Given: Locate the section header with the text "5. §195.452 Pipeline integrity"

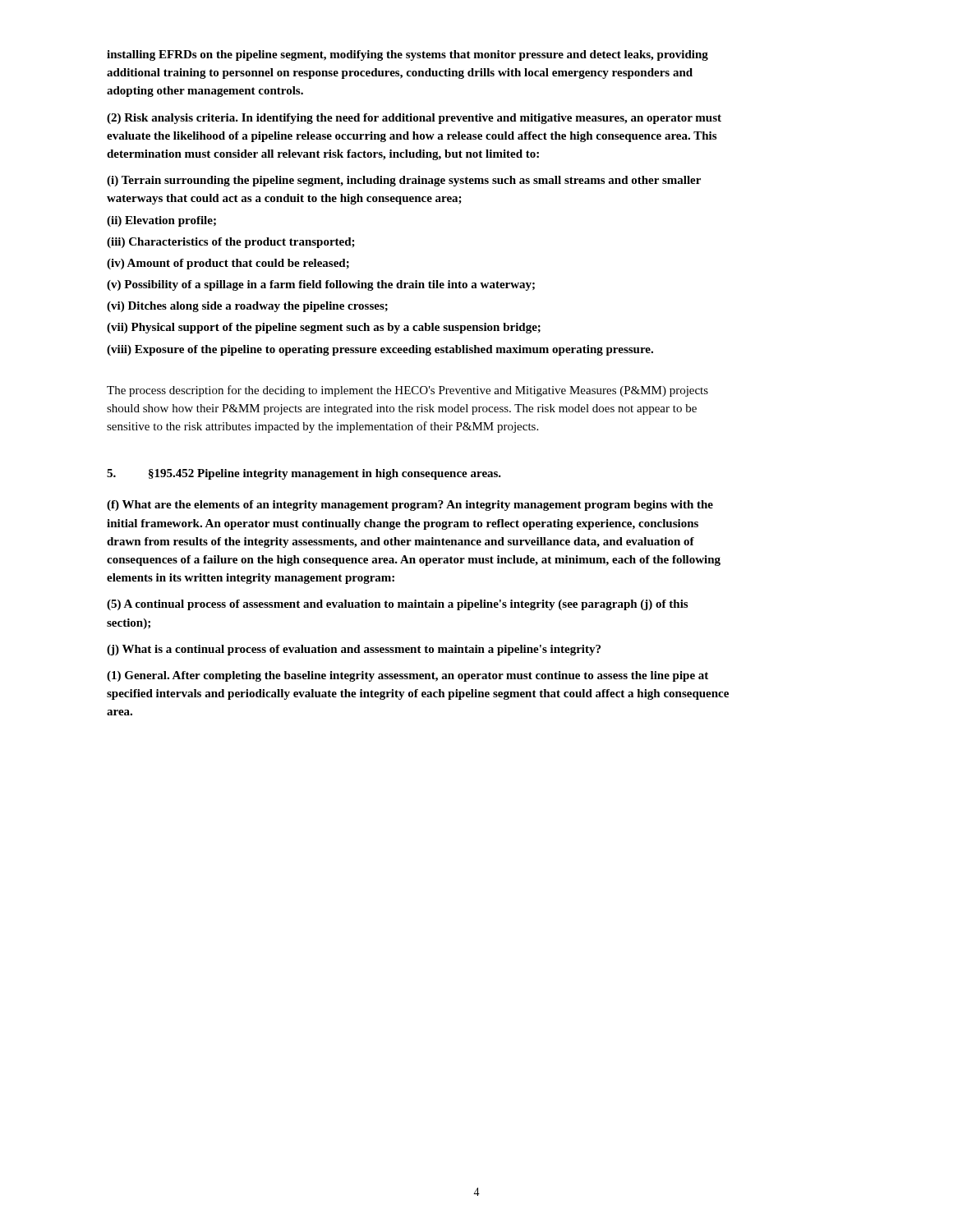Looking at the screenshot, I should tap(304, 474).
